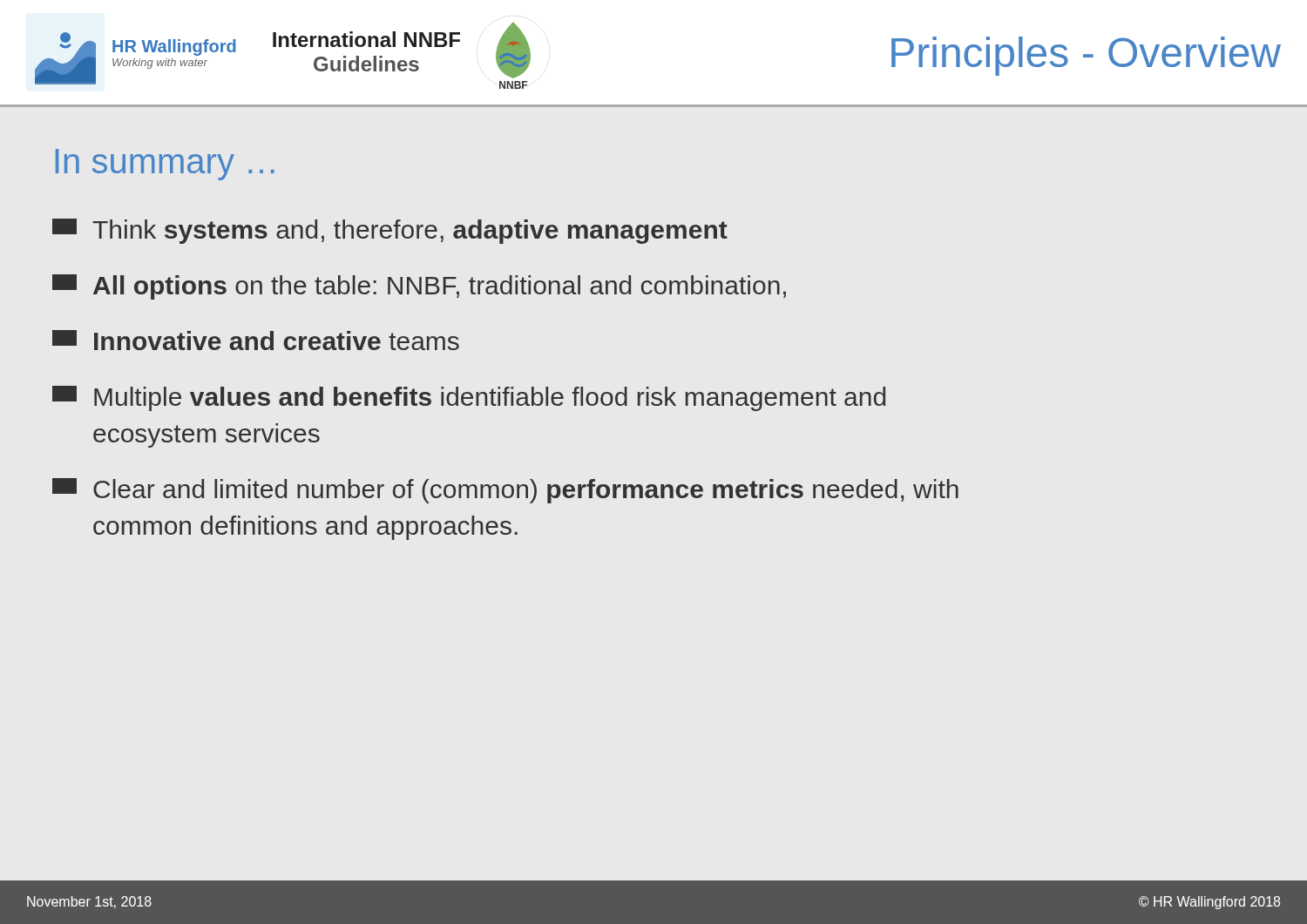Where does it say "Principles - Overview"?
This screenshot has height=924, width=1307.
tap(1084, 52)
